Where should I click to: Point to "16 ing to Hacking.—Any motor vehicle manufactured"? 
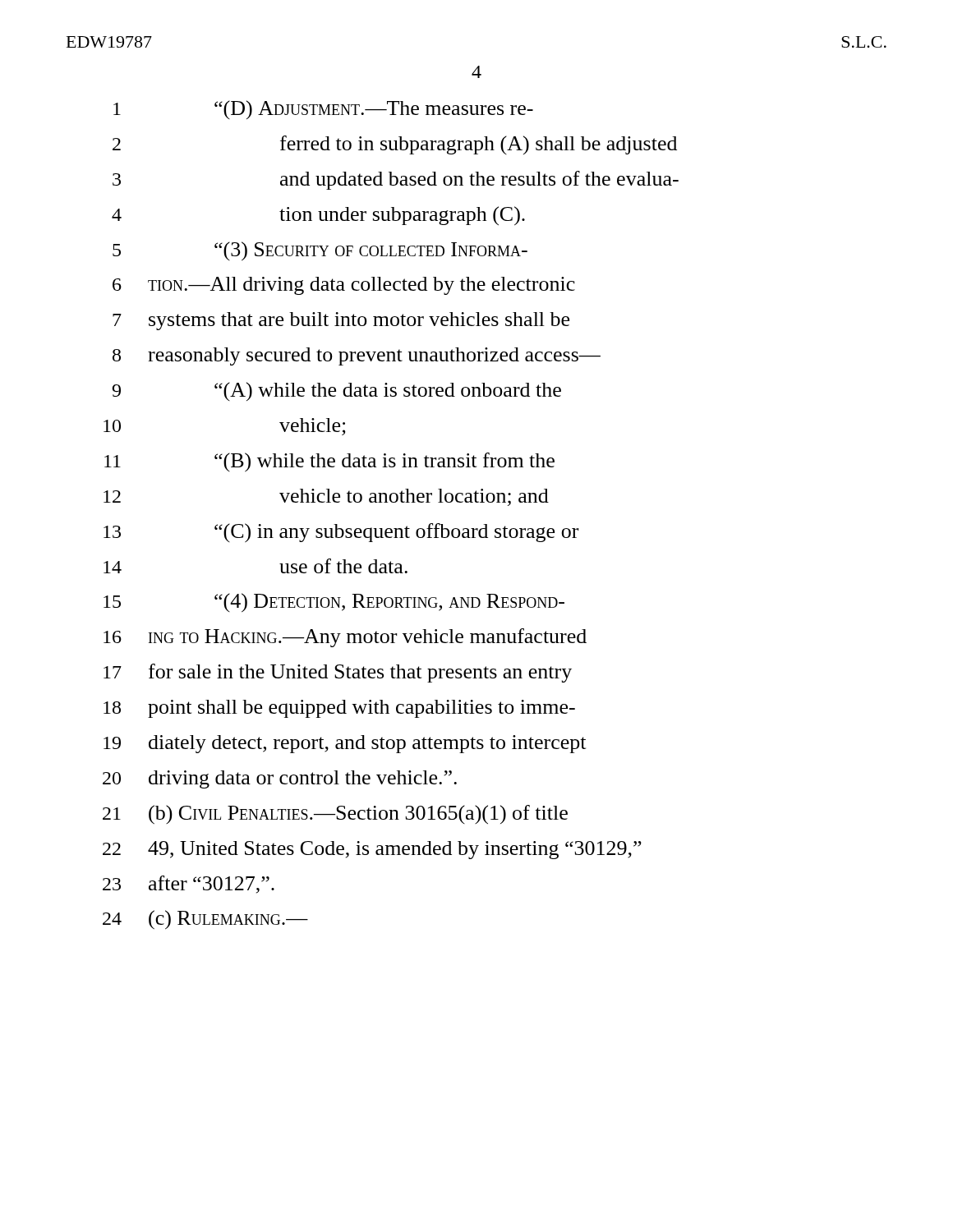pyautogui.click(x=476, y=637)
